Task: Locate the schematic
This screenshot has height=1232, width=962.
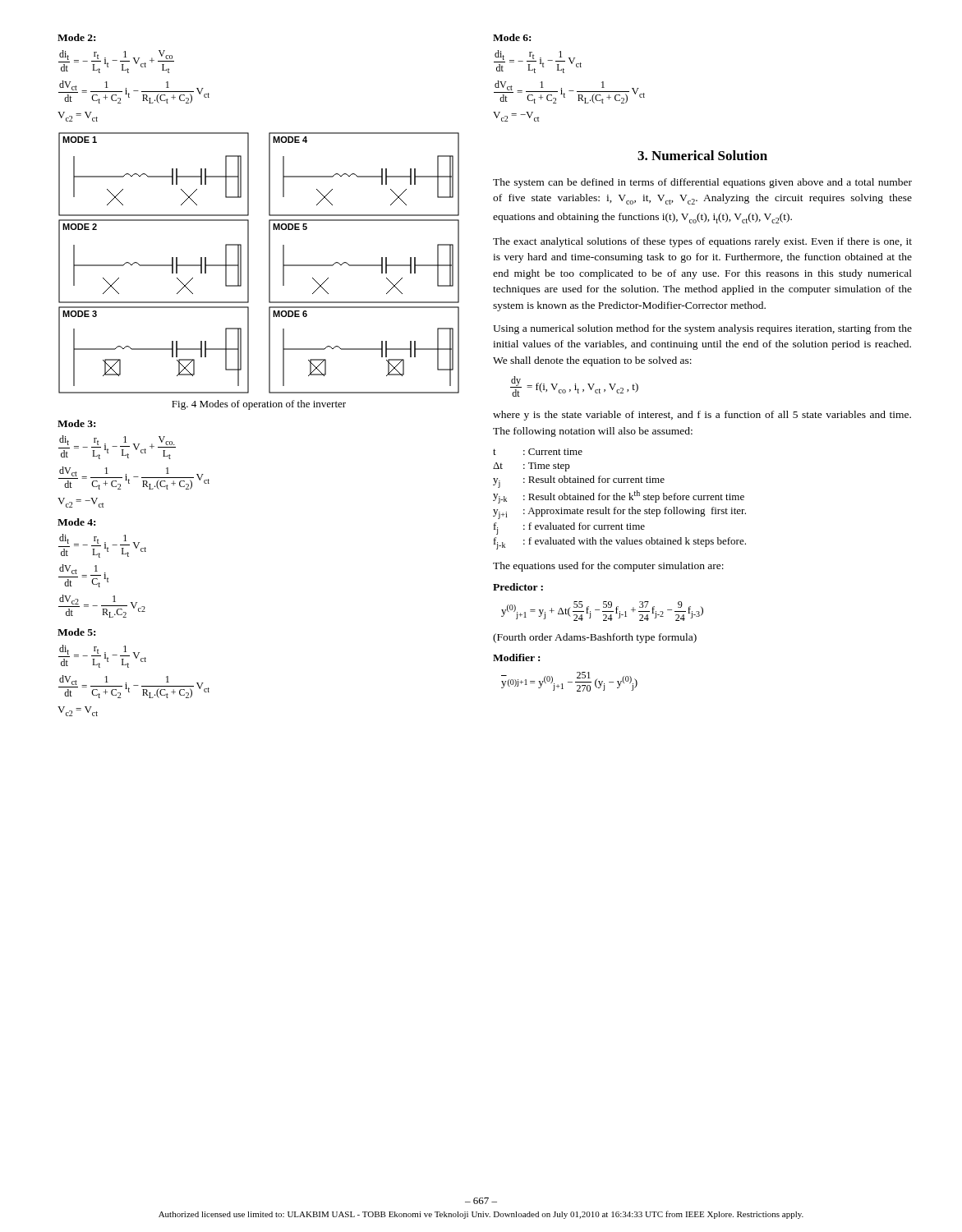Action: coord(259,263)
